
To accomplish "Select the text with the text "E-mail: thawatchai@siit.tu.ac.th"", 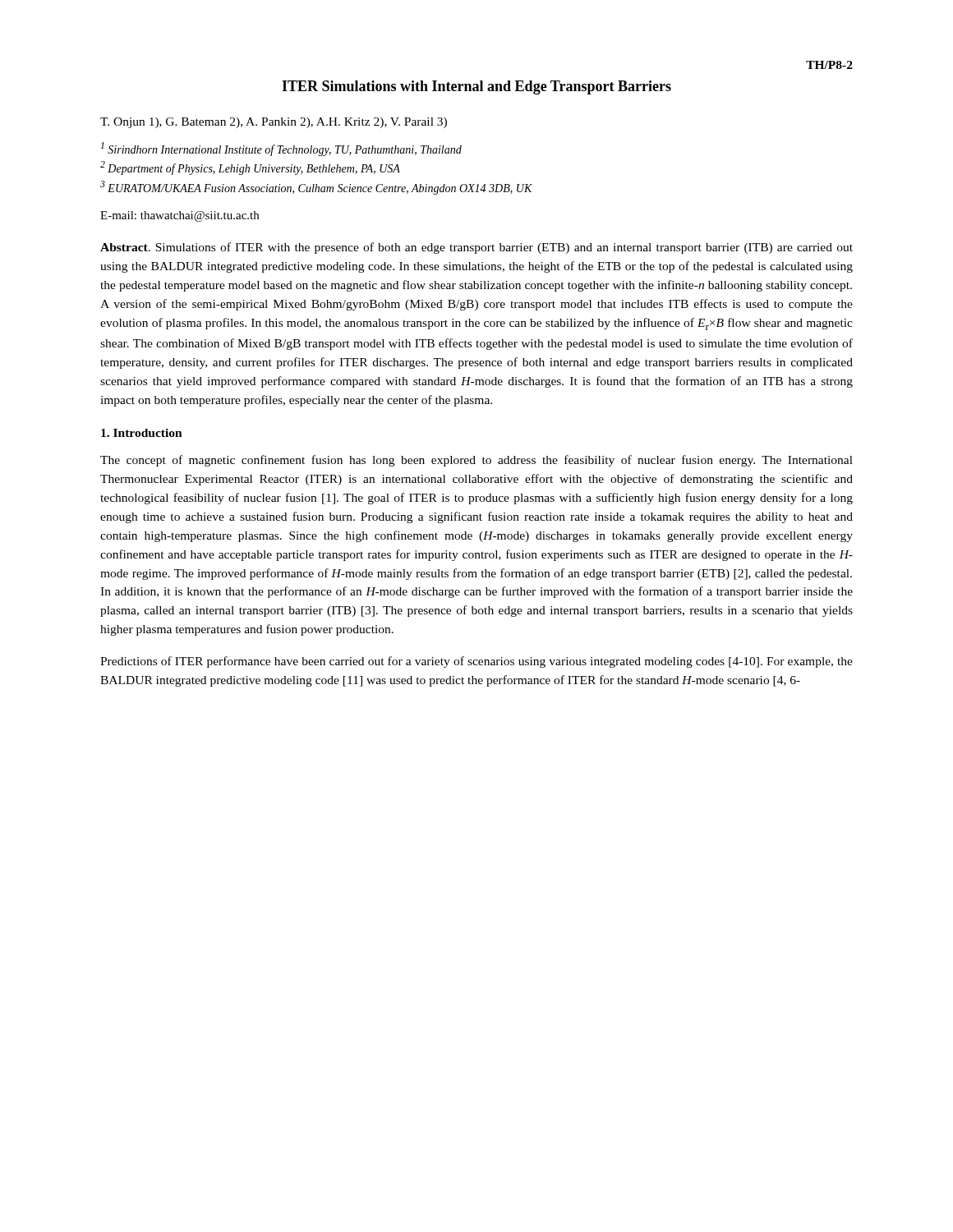I will click(180, 215).
